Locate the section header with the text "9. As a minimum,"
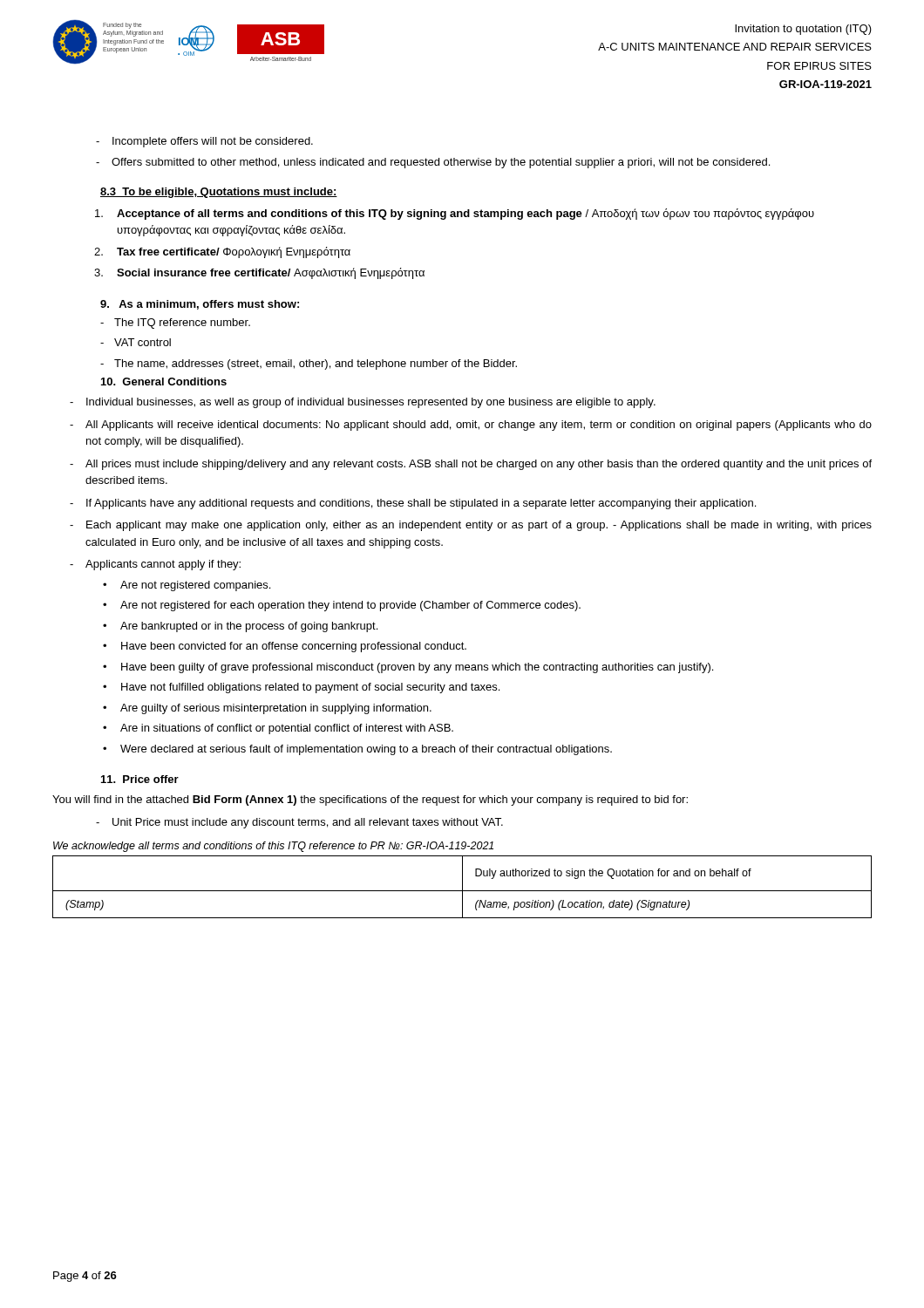The image size is (924, 1308). tap(200, 304)
